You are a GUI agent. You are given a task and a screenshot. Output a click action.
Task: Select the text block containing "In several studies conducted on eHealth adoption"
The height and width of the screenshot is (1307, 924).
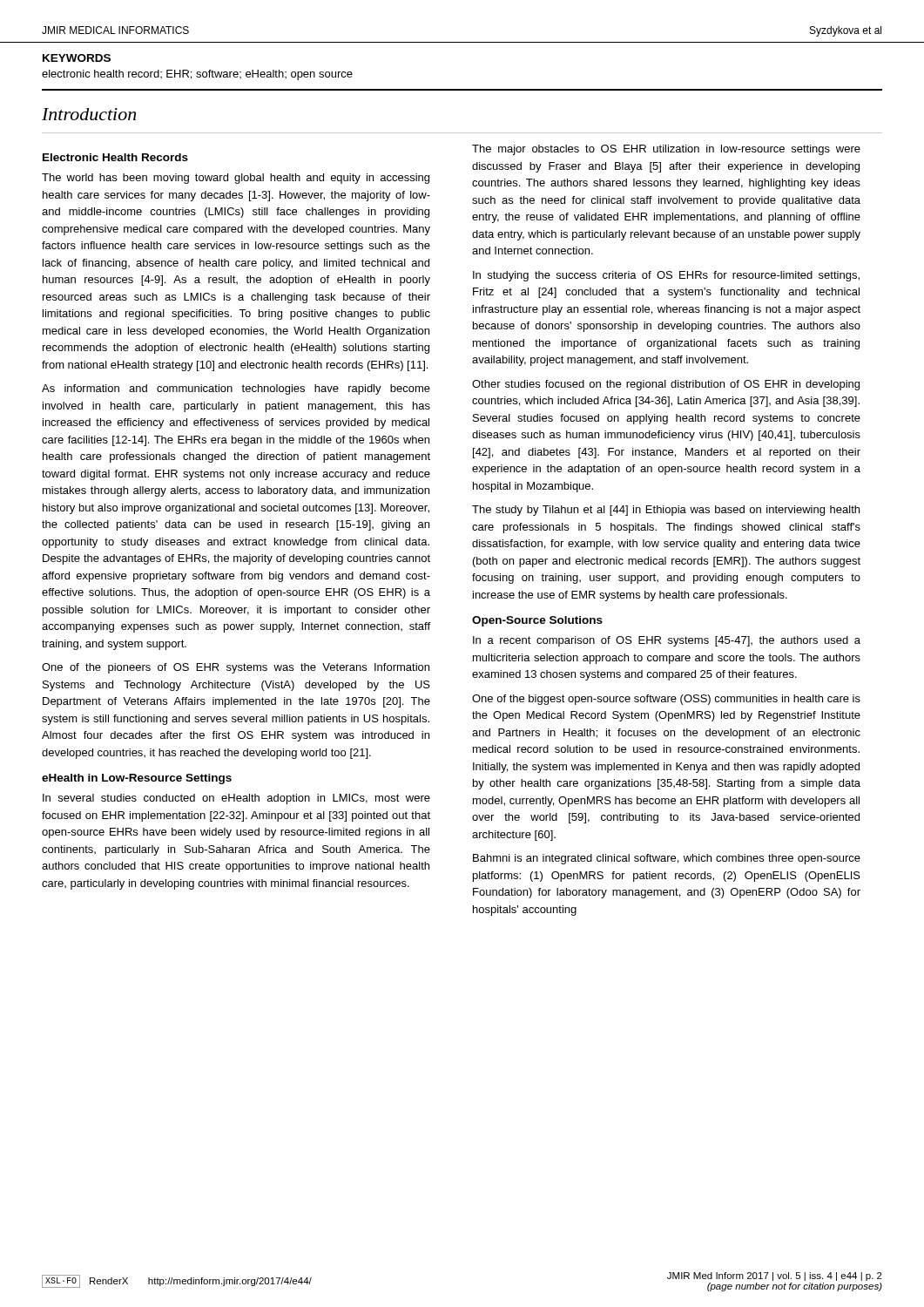(x=236, y=840)
